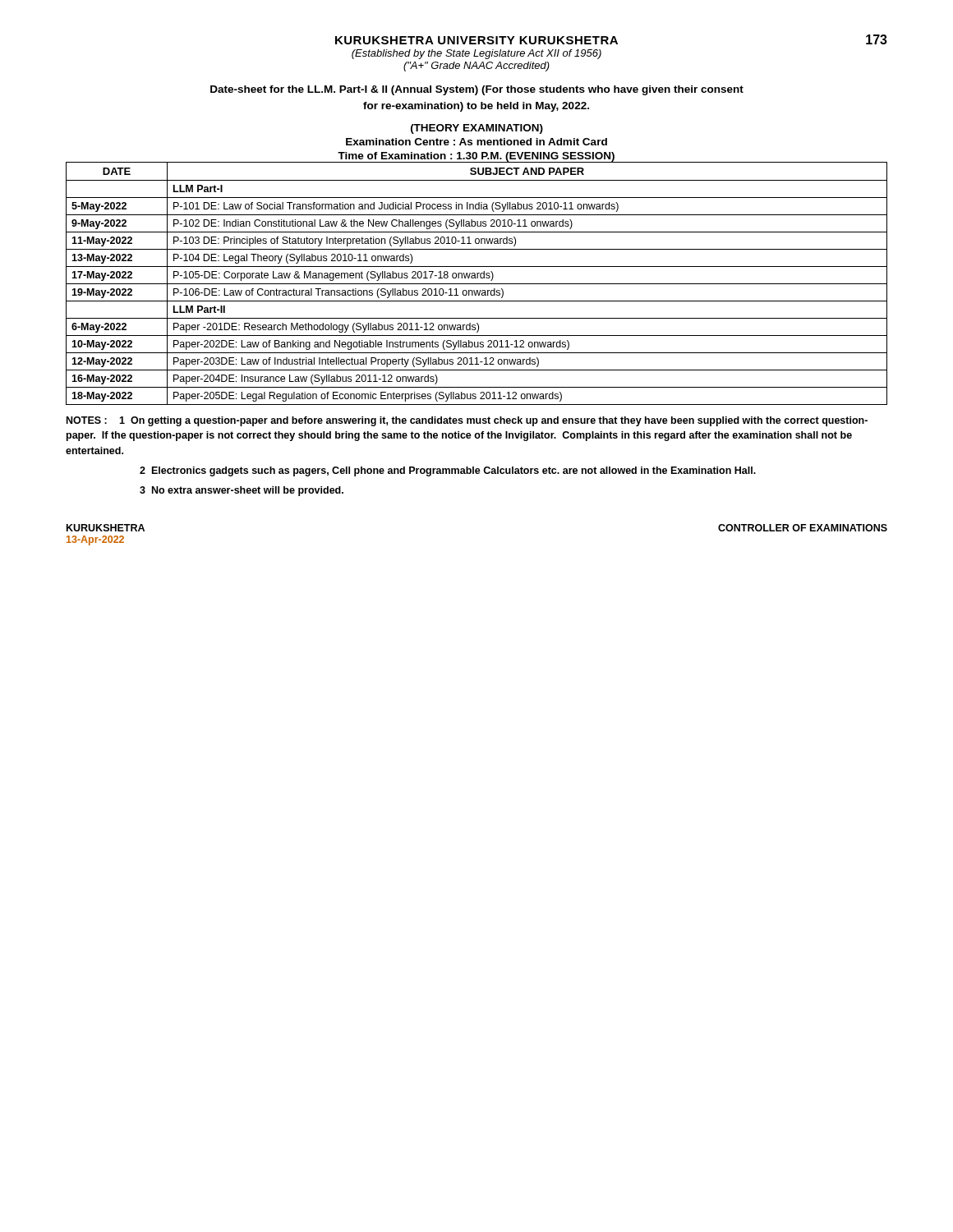The image size is (953, 1232).
Task: Locate the text containing "CONTROLLER OF EXAMINATIONS"
Action: (x=803, y=528)
